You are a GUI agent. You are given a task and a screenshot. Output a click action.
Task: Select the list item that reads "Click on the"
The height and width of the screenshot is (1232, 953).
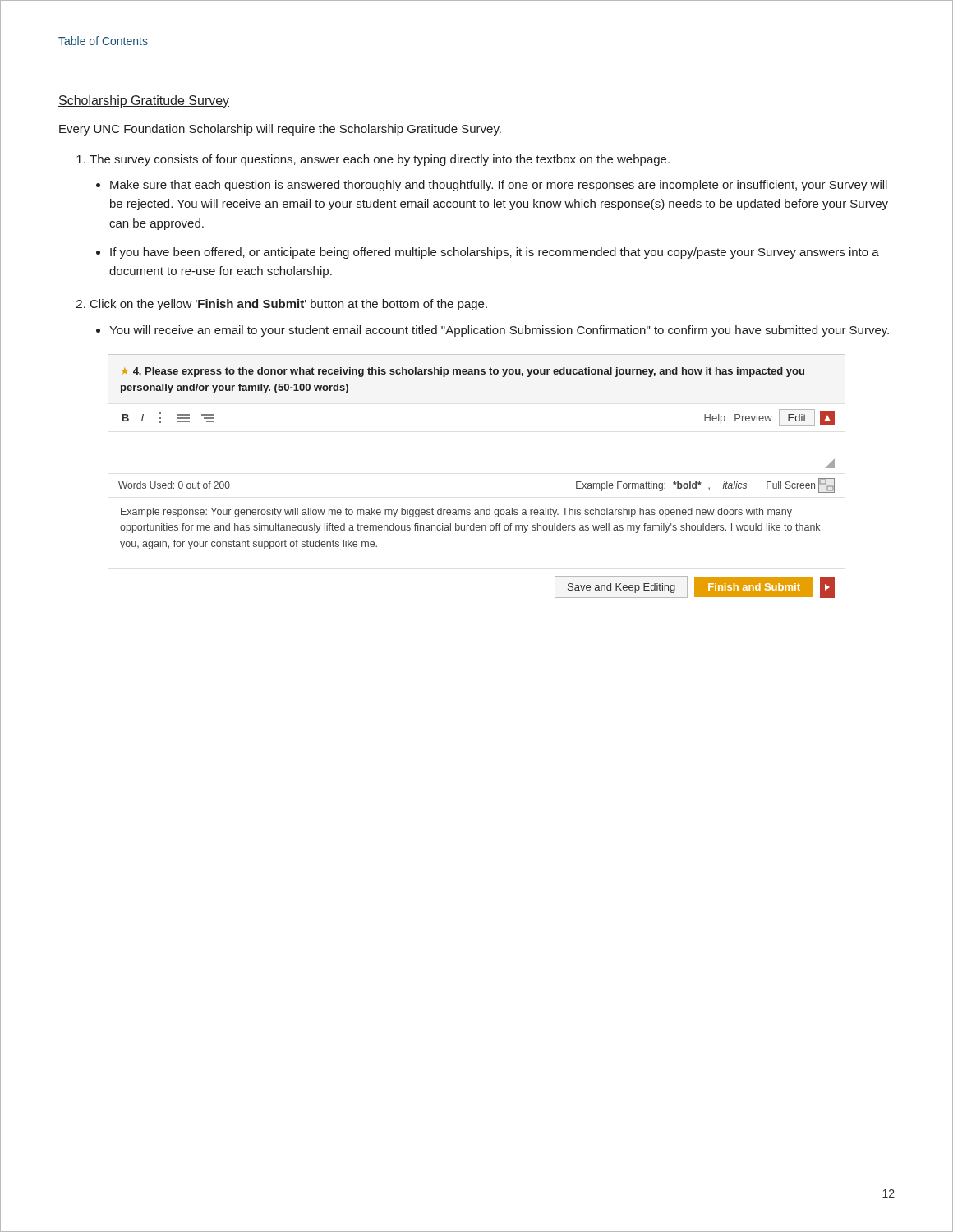click(x=492, y=318)
